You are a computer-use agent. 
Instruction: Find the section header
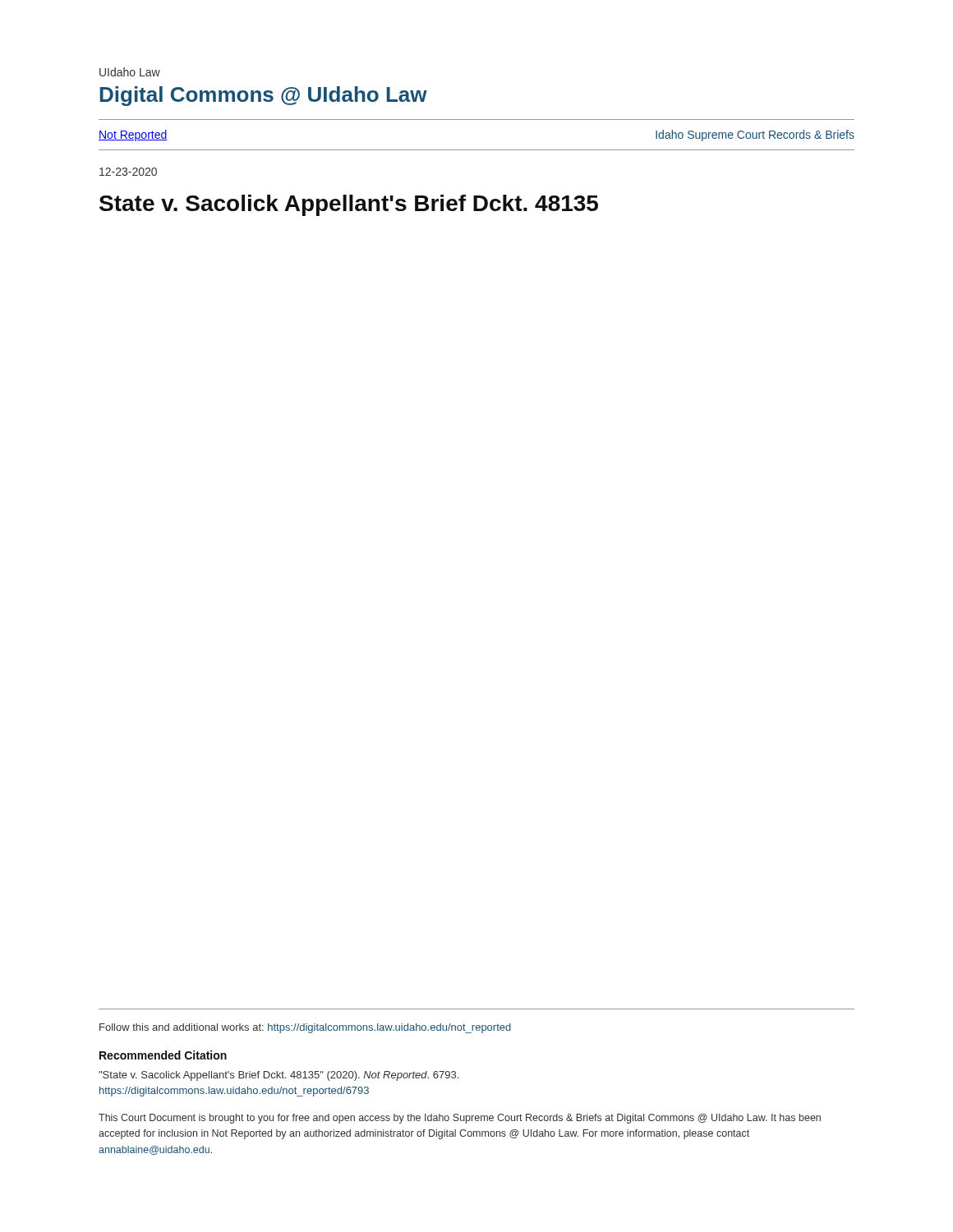163,1055
